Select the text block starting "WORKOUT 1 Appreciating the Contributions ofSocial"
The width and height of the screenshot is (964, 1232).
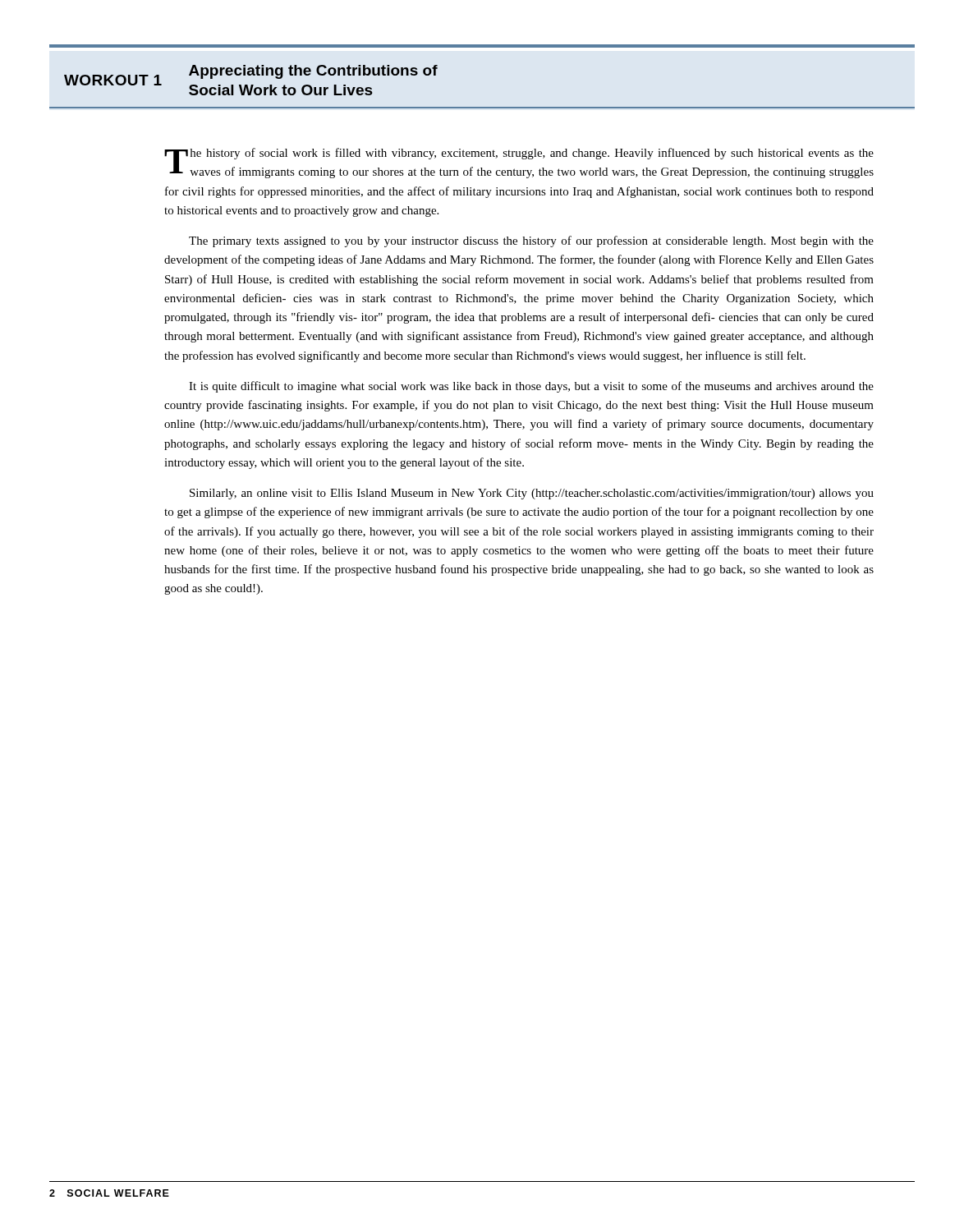(251, 80)
